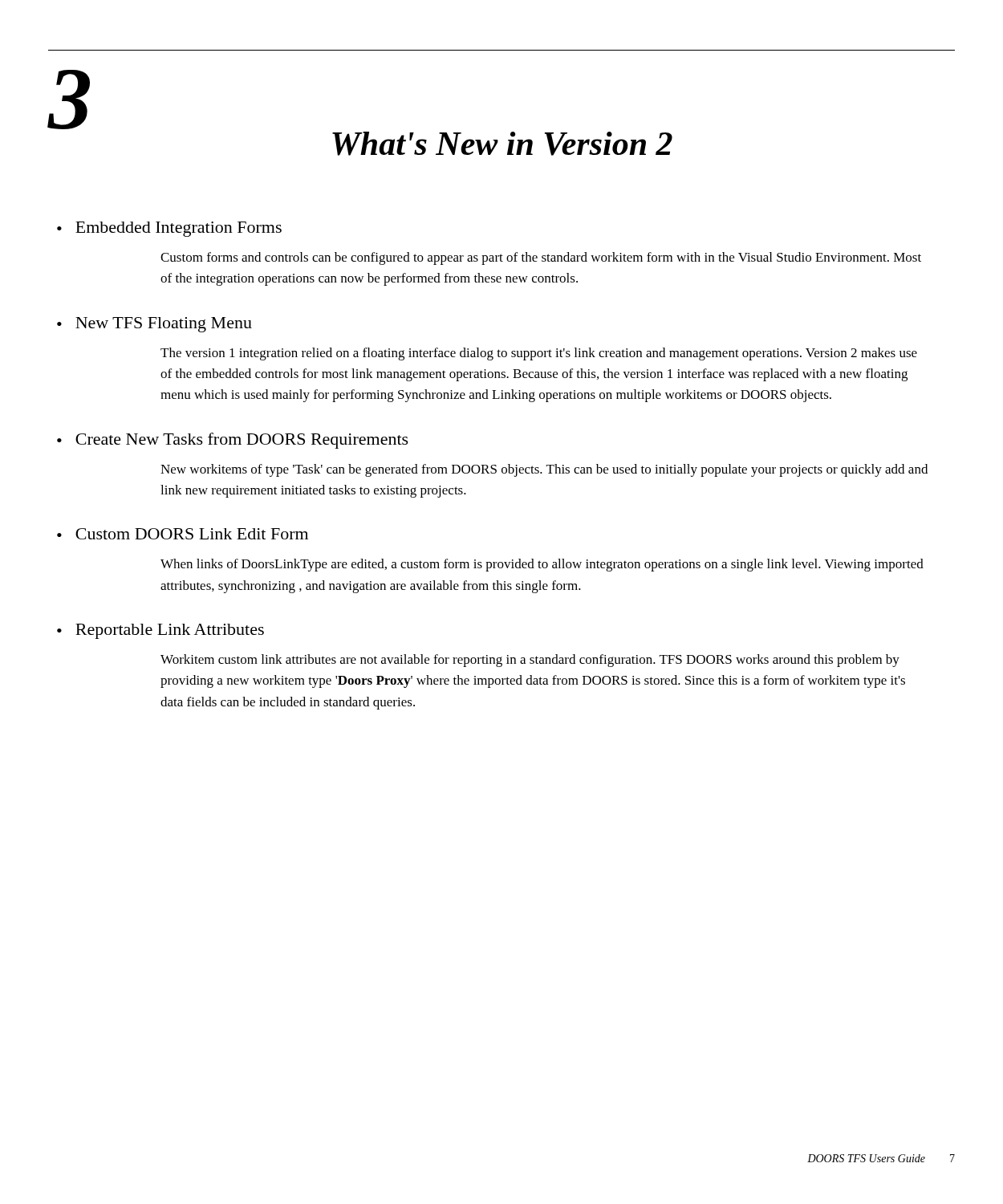The width and height of the screenshot is (1003, 1204).
Task: Locate the block starting "The version 1"
Action: 539,374
